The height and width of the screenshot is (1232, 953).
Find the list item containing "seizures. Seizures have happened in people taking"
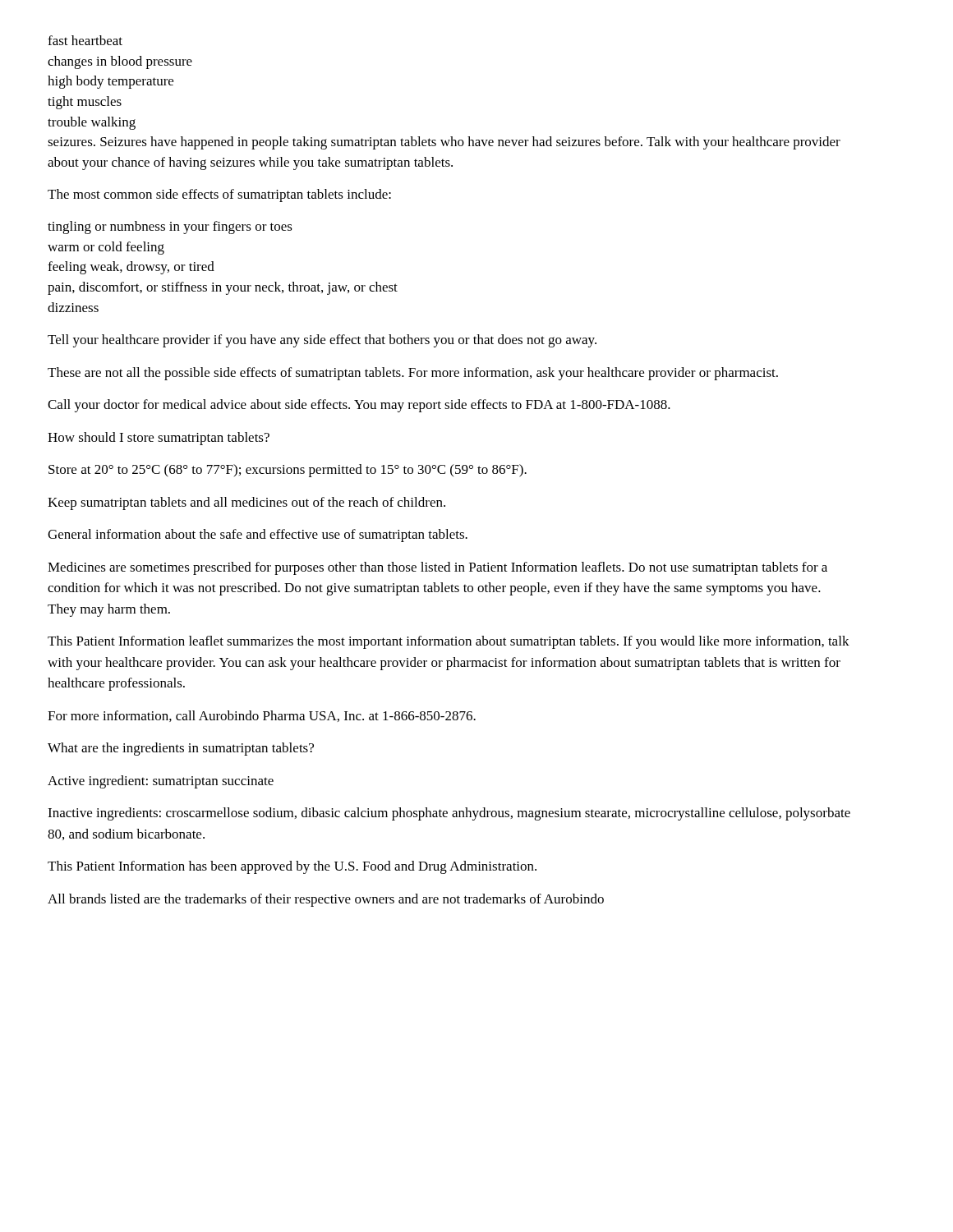point(444,152)
